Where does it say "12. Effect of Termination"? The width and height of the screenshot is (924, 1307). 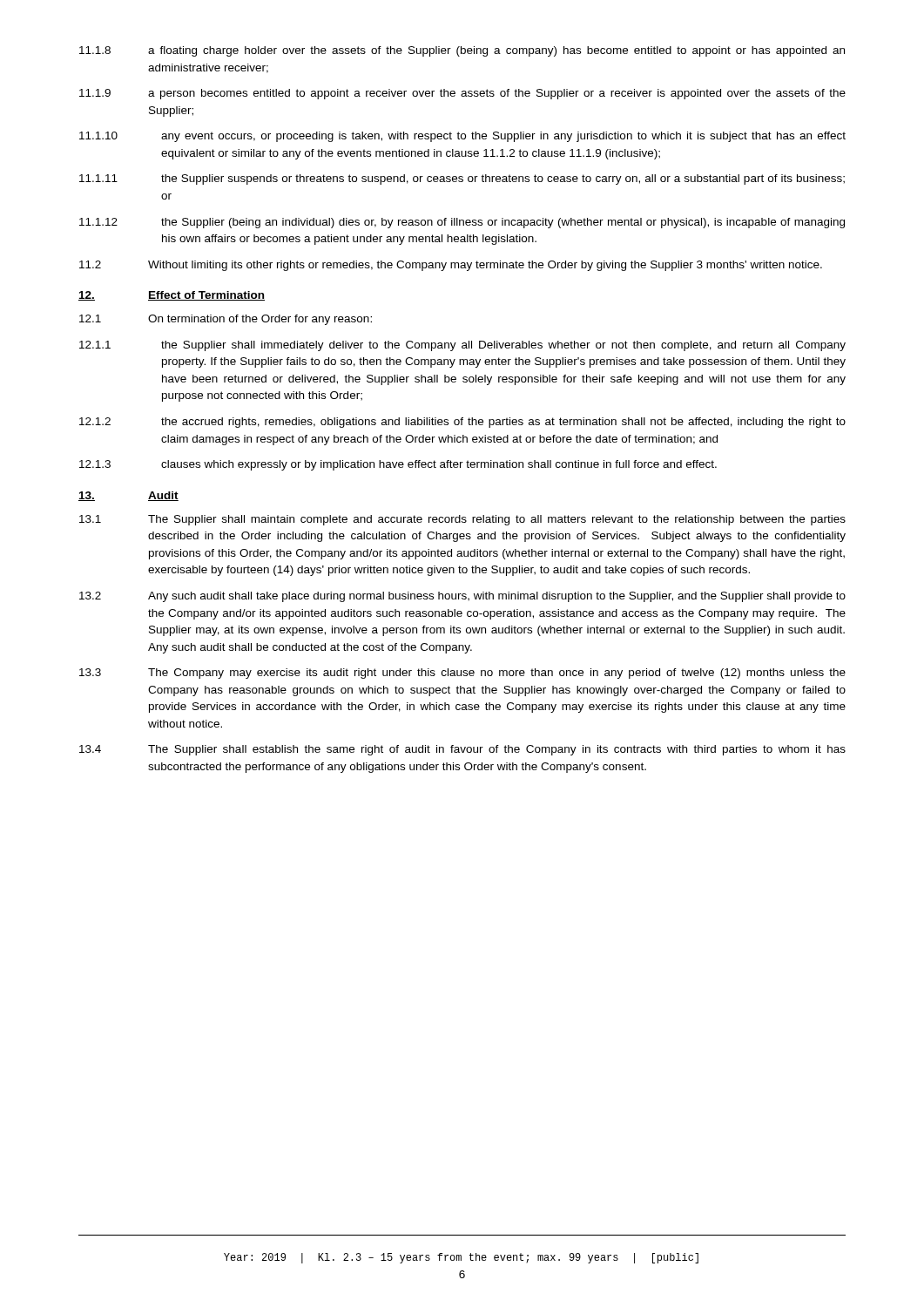(172, 295)
